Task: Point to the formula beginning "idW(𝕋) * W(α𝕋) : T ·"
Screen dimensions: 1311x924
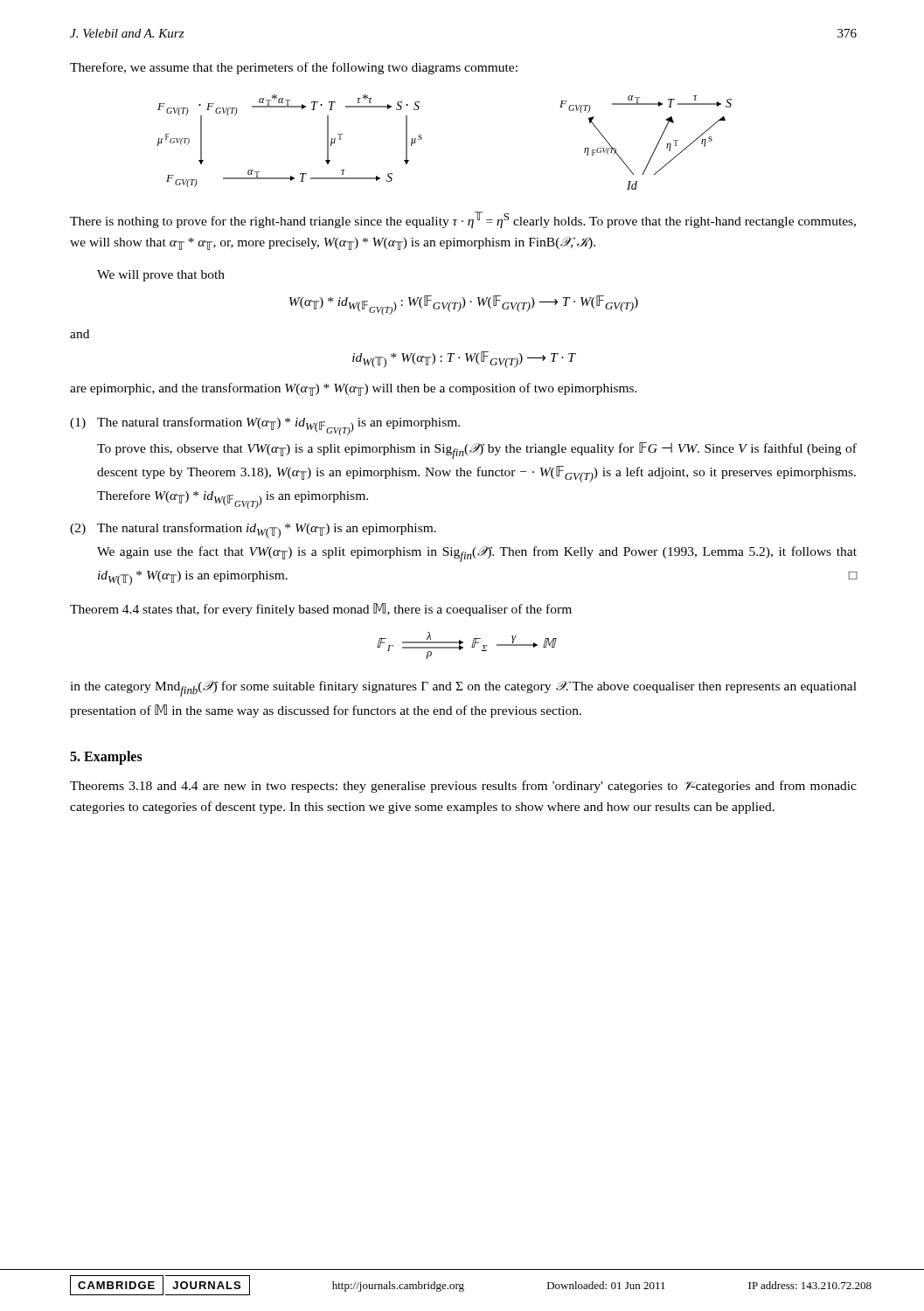Action: click(463, 359)
